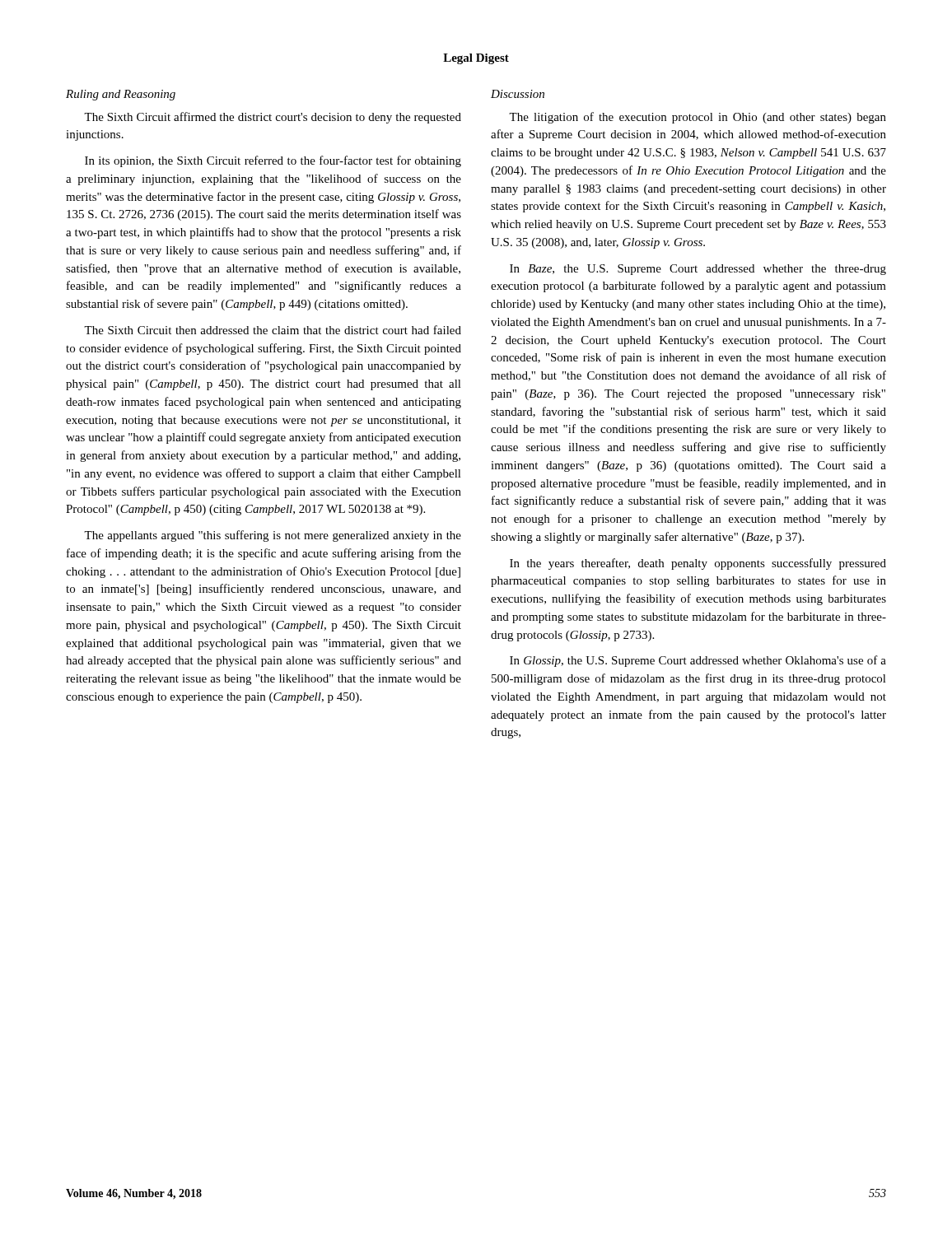The height and width of the screenshot is (1235, 952).
Task: Click the passage that begins "The appellants argued "this"
Action: click(264, 616)
